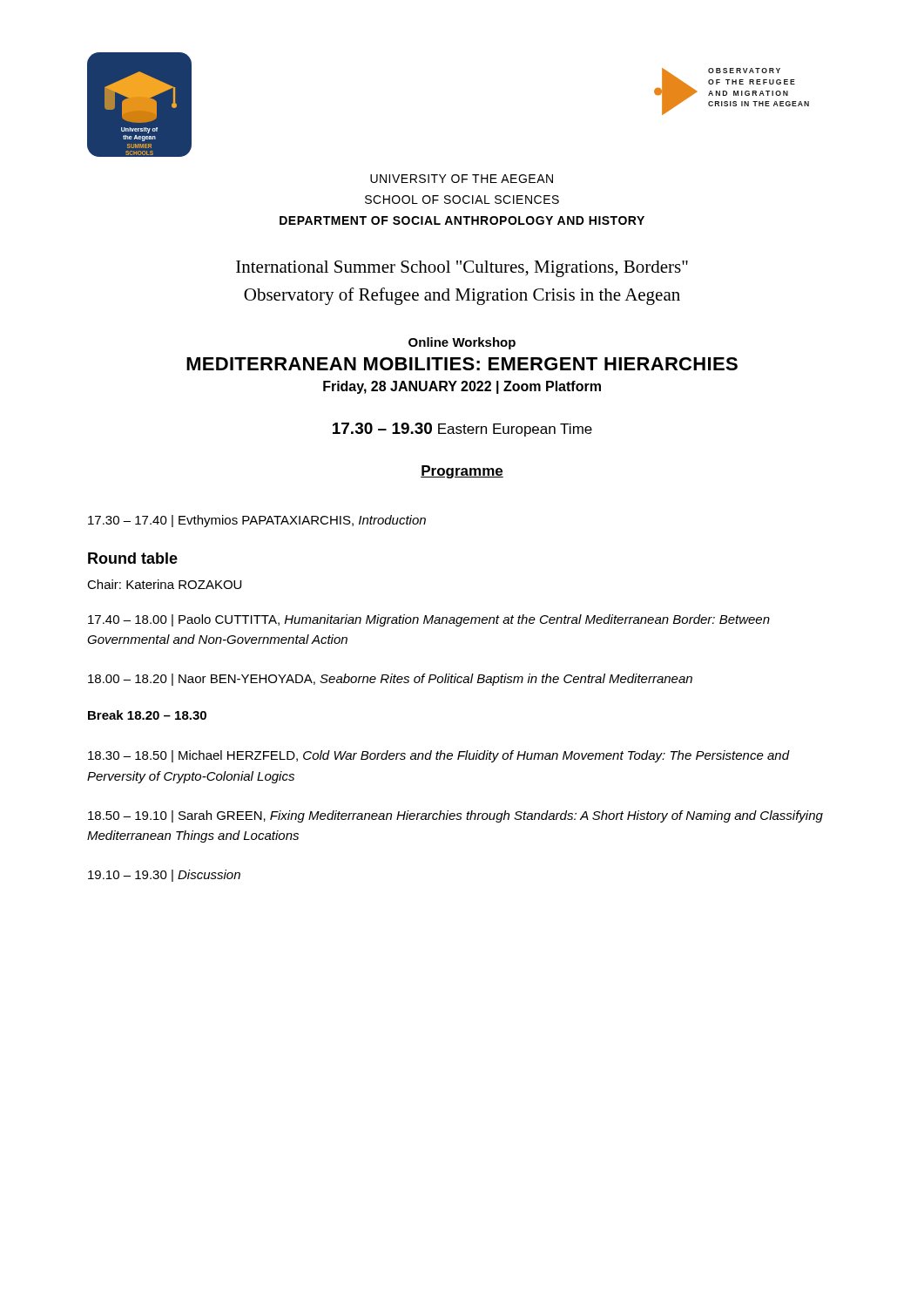The width and height of the screenshot is (924, 1307).
Task: Point to the block beginning "18.50 – 19.10"
Action: [455, 825]
